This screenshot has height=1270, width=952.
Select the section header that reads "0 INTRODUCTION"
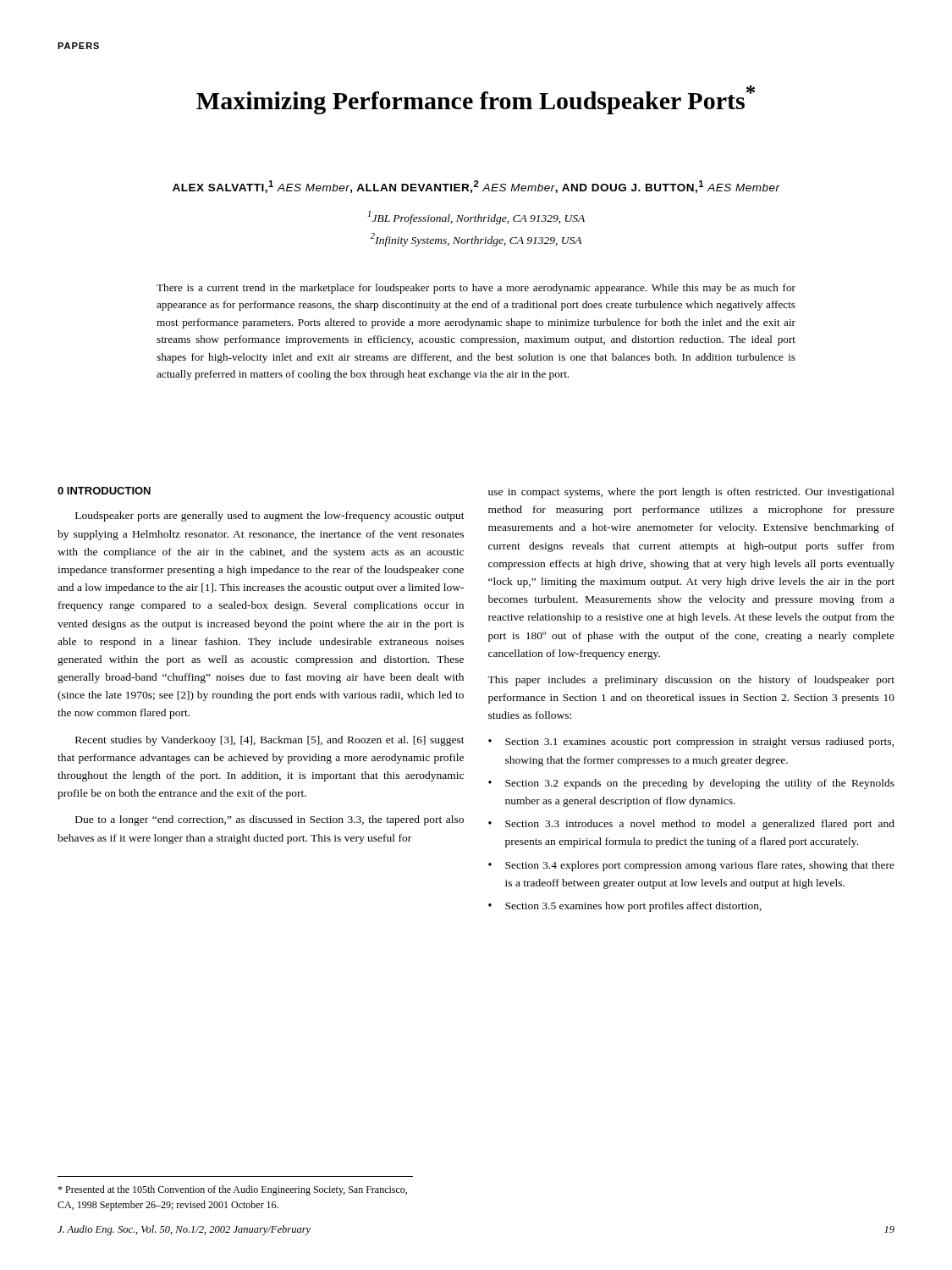(104, 491)
